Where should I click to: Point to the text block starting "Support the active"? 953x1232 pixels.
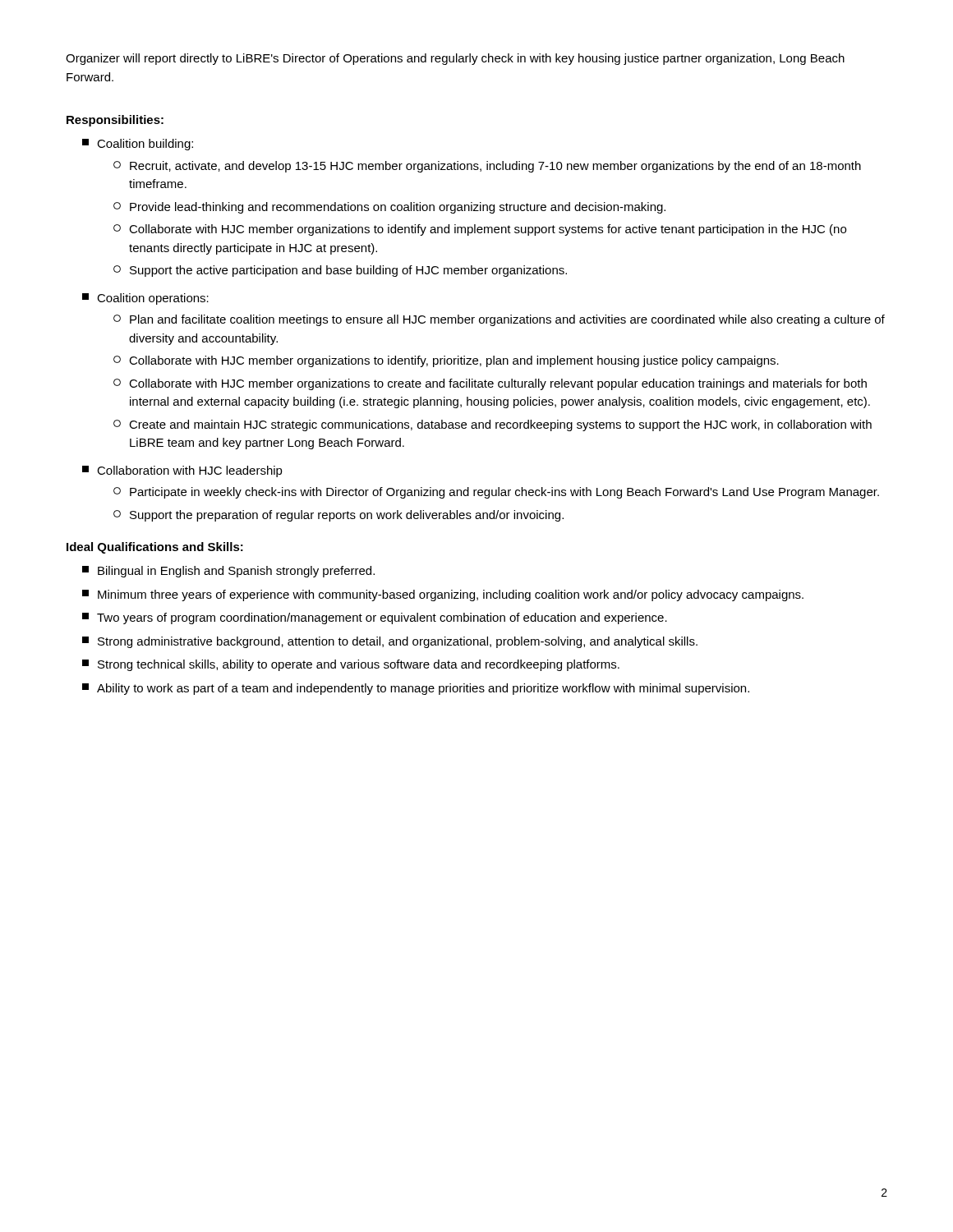click(x=500, y=270)
